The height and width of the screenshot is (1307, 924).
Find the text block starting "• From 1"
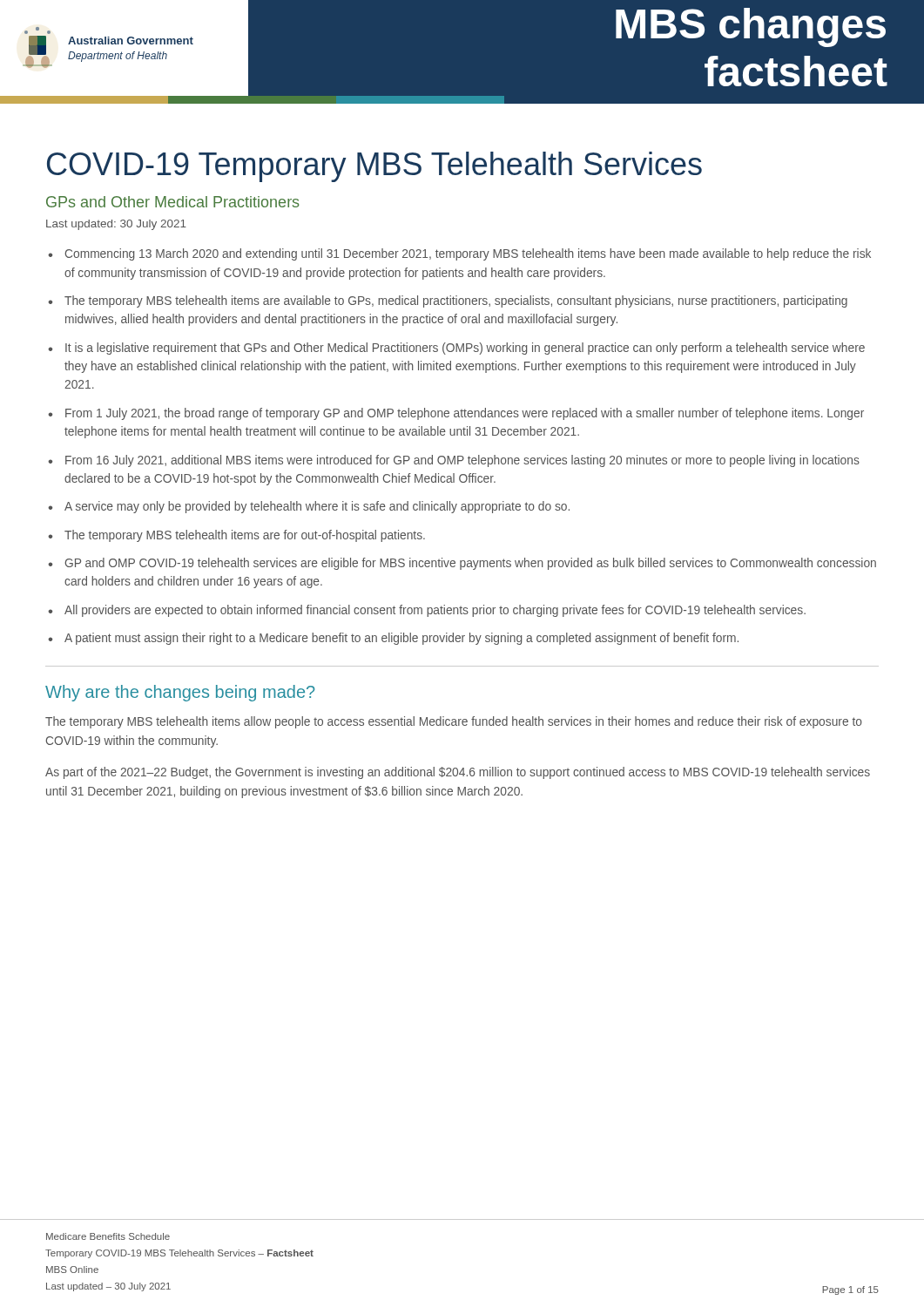[456, 422]
